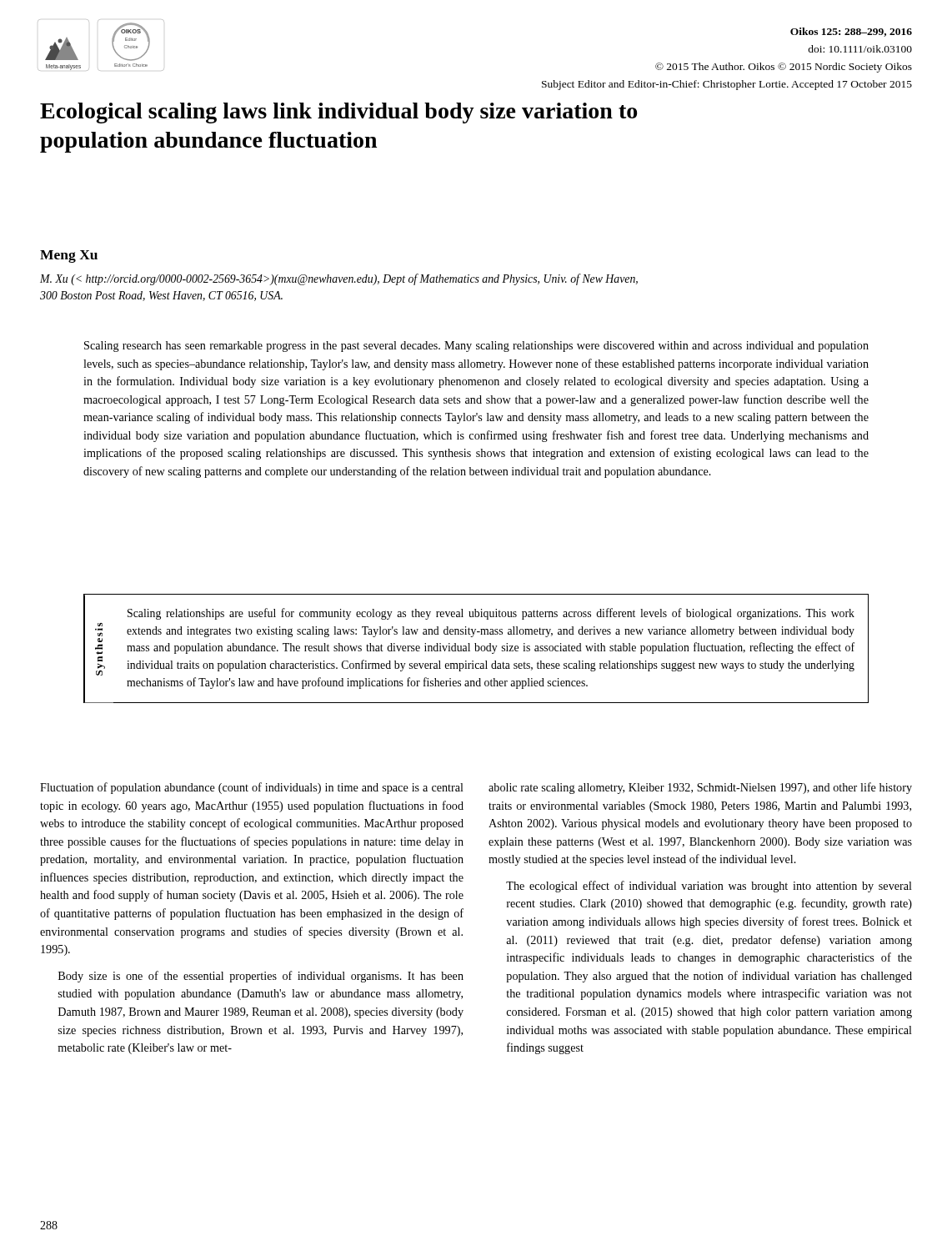Navigate to the text block starting "Meng Xu"
The width and height of the screenshot is (952, 1251).
point(69,254)
